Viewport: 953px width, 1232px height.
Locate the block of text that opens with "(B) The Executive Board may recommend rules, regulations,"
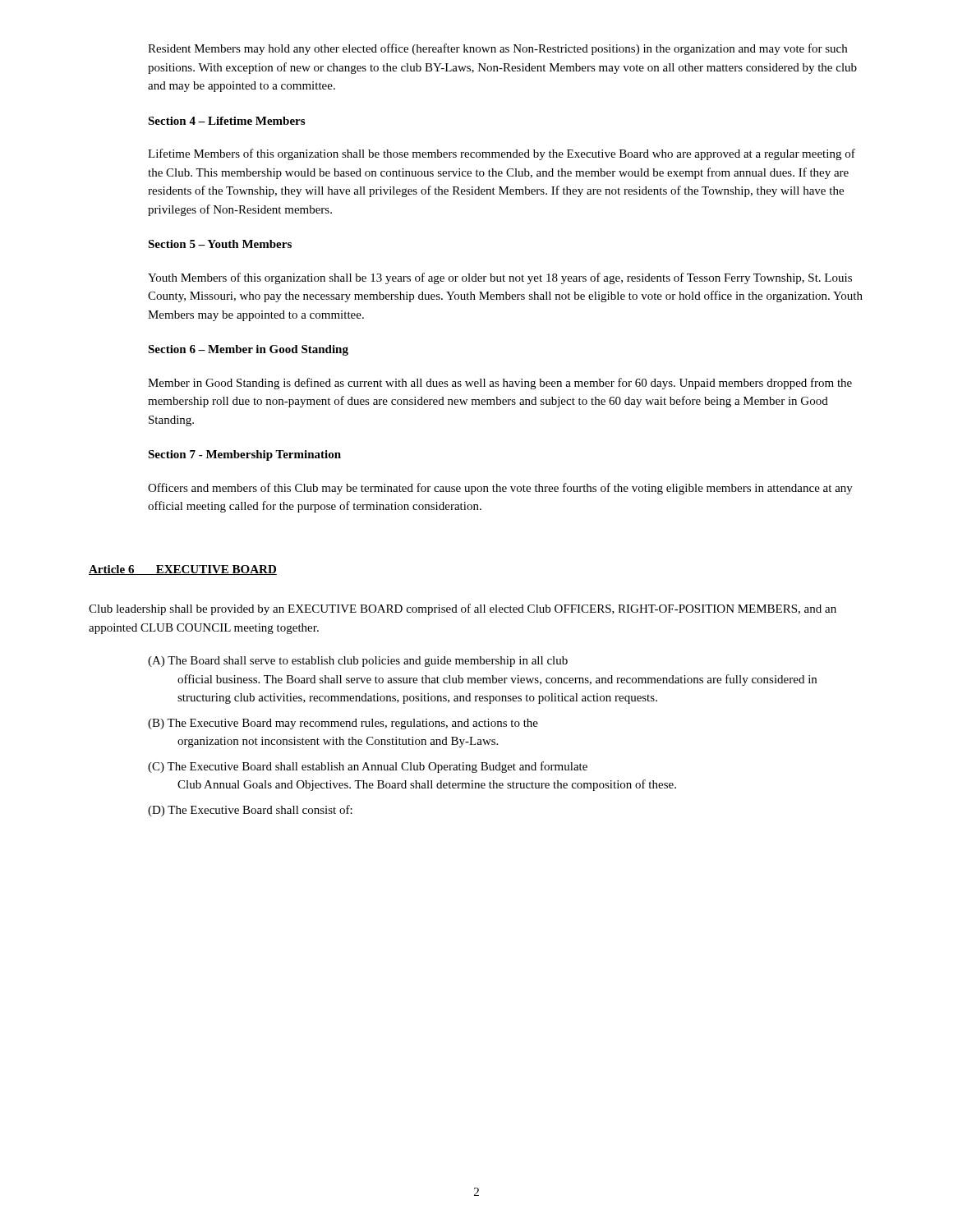pyautogui.click(x=506, y=733)
